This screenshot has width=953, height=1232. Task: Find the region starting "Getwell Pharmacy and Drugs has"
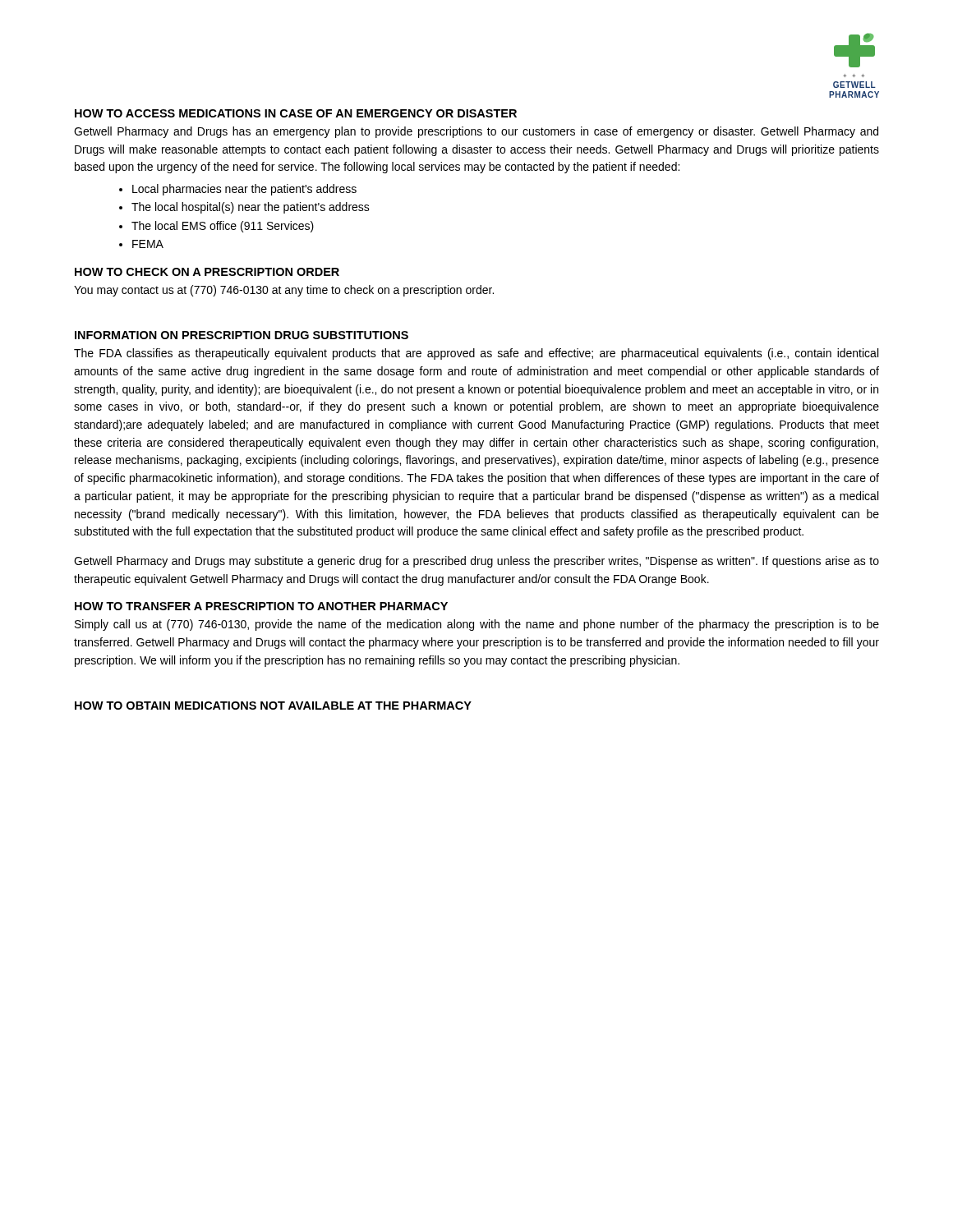pyautogui.click(x=476, y=149)
